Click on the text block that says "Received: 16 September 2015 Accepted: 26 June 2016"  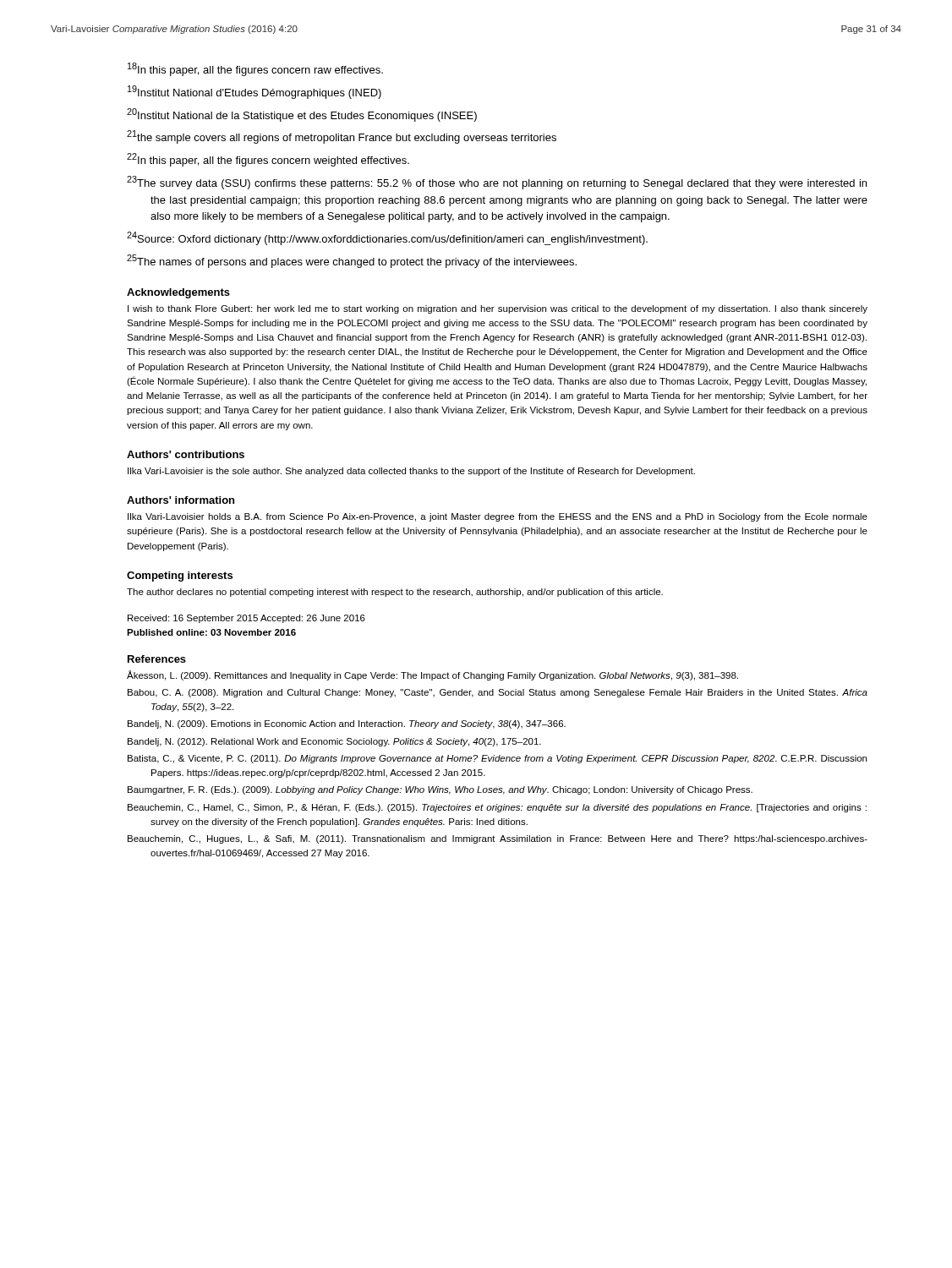tap(246, 625)
